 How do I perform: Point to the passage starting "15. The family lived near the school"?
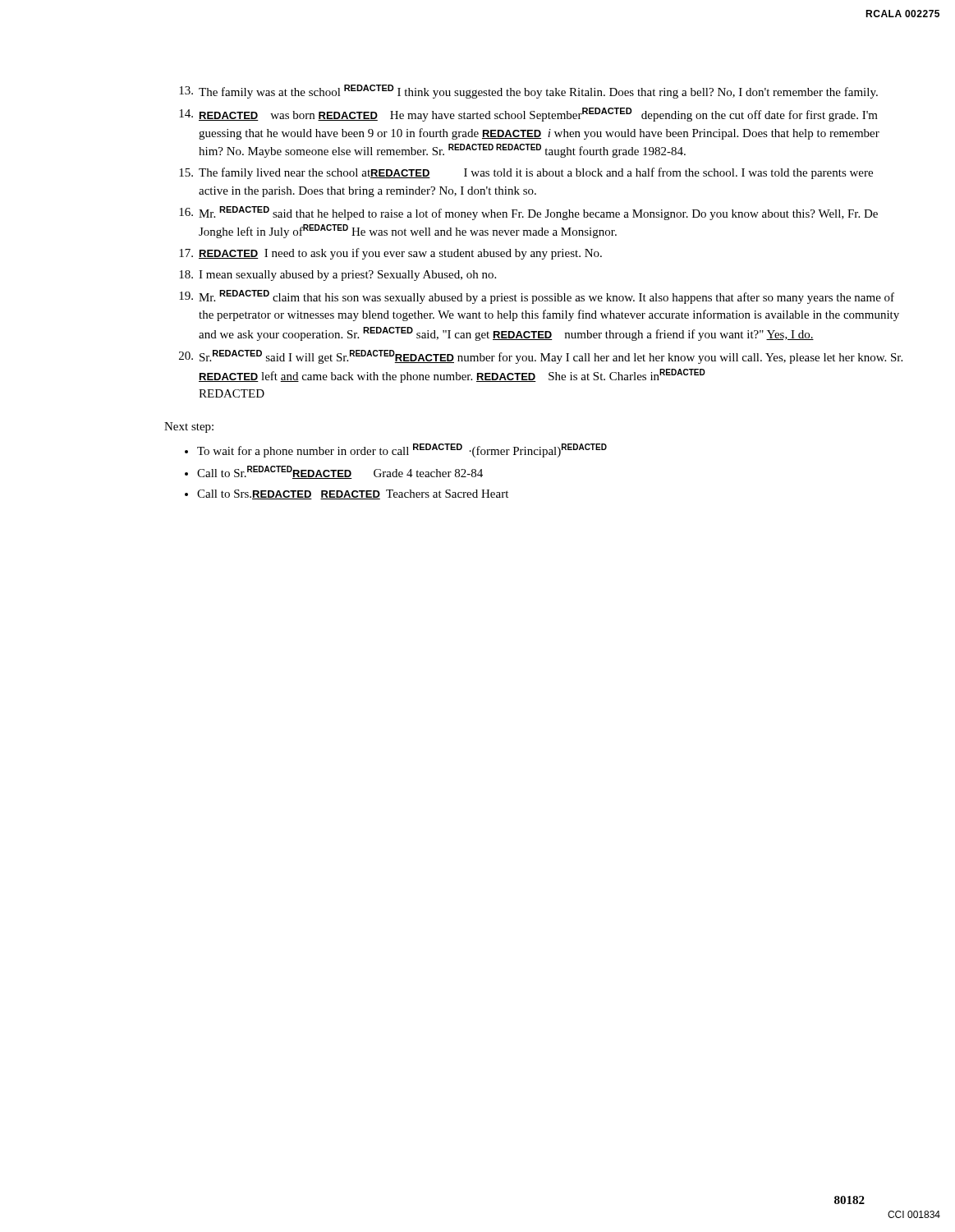pyautogui.click(x=535, y=182)
